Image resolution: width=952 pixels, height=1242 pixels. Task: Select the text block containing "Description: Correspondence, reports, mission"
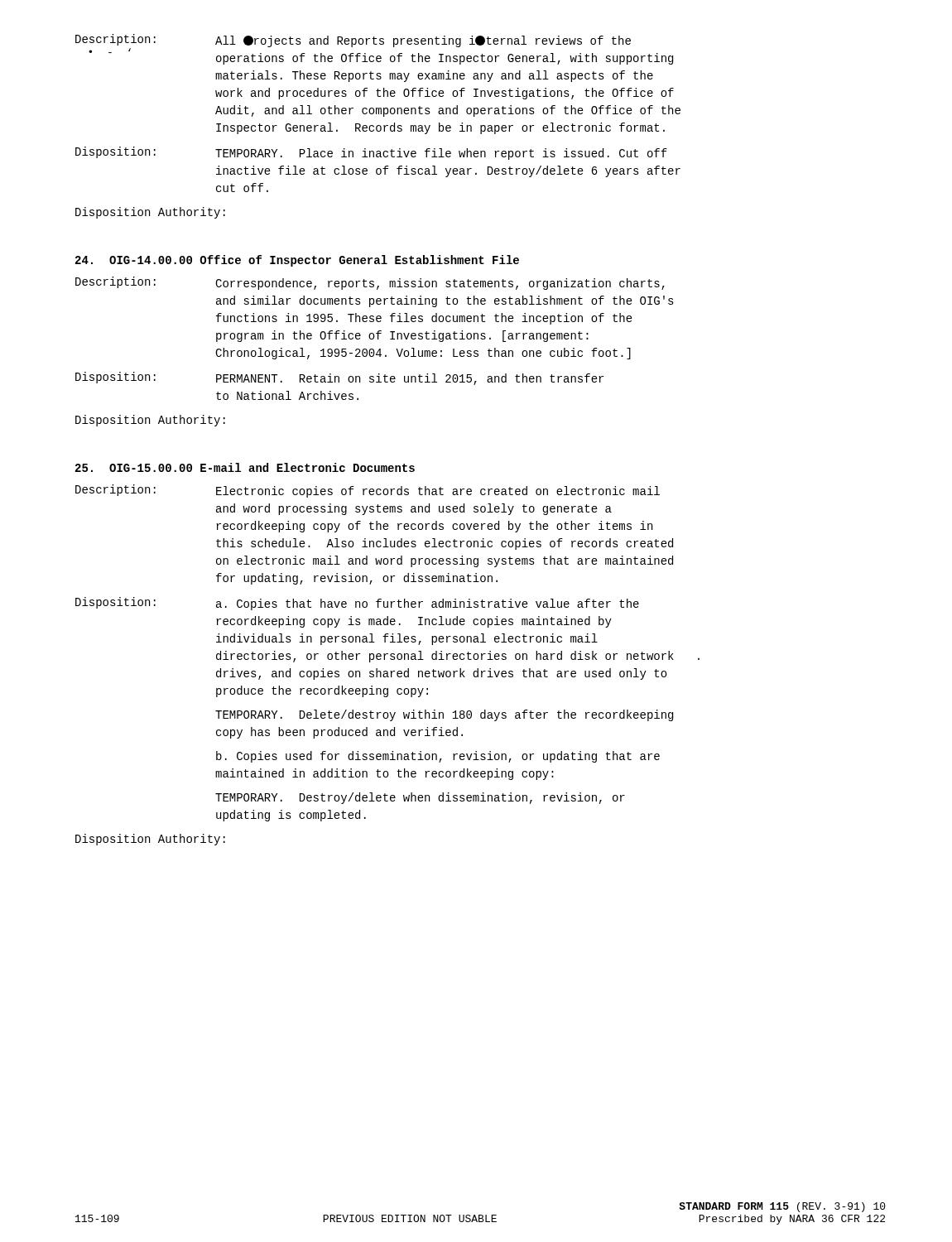[x=480, y=319]
